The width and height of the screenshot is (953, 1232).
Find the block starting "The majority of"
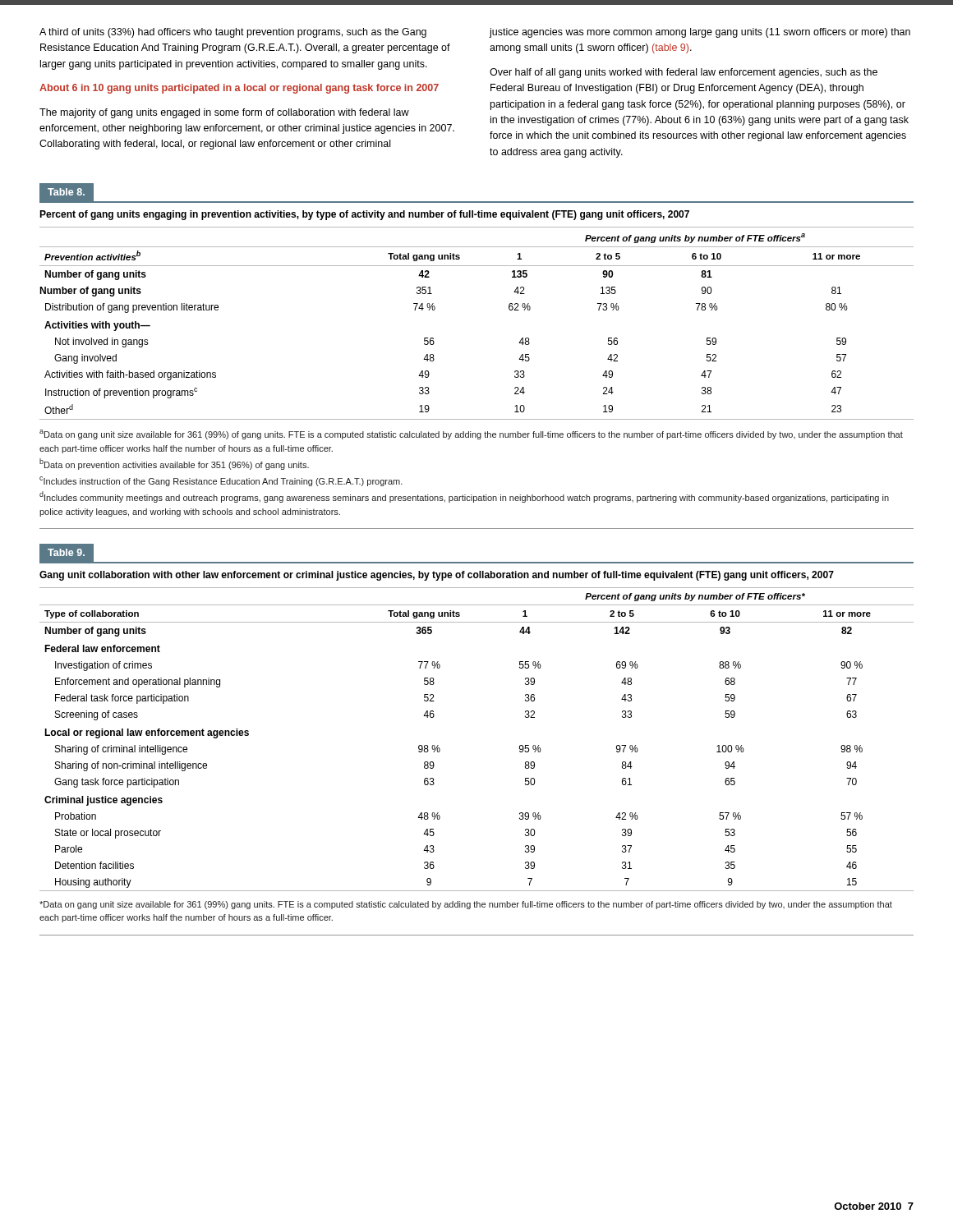[251, 129]
